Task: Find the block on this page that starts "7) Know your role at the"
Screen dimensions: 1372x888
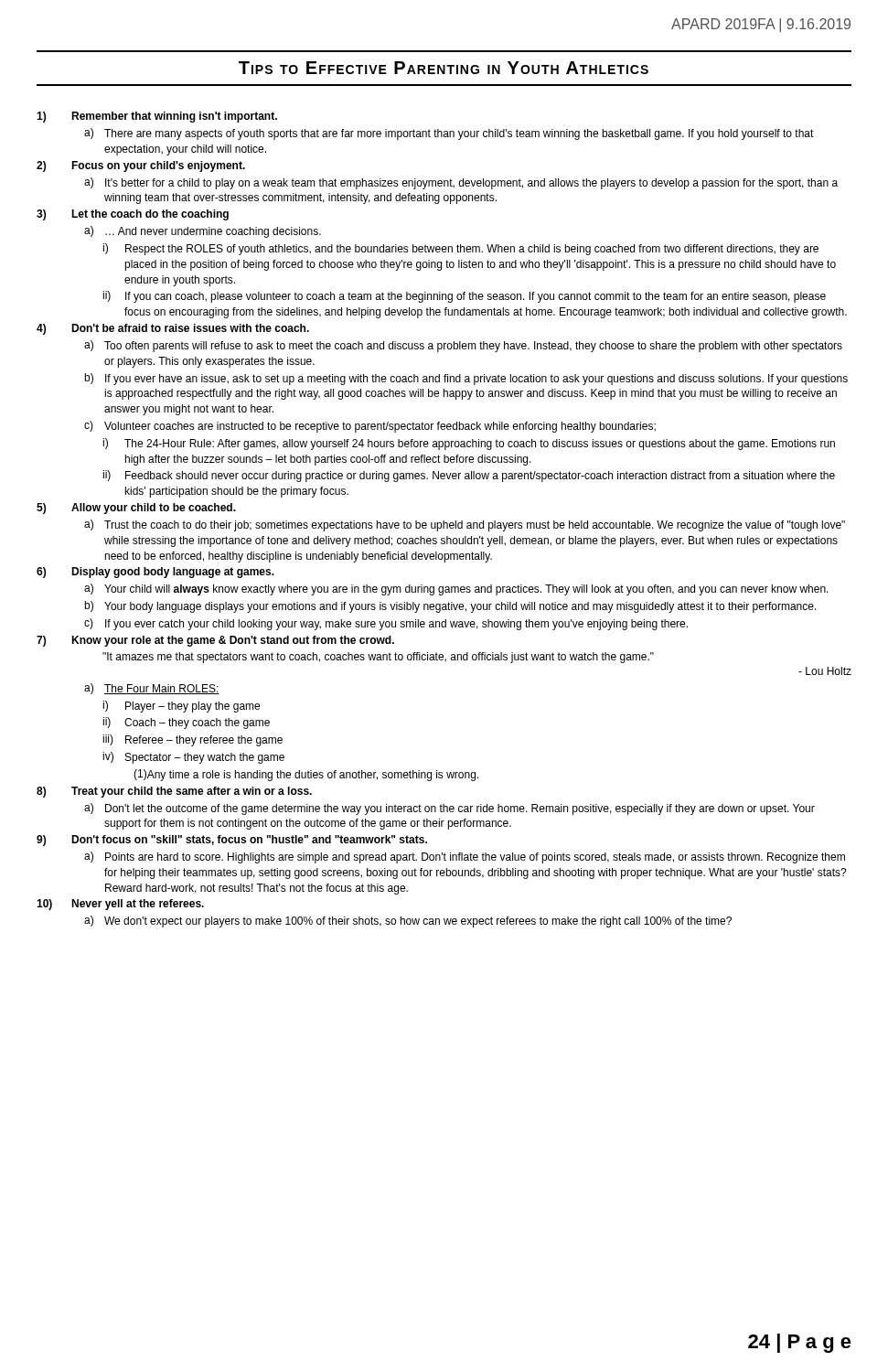Action: 215,641
